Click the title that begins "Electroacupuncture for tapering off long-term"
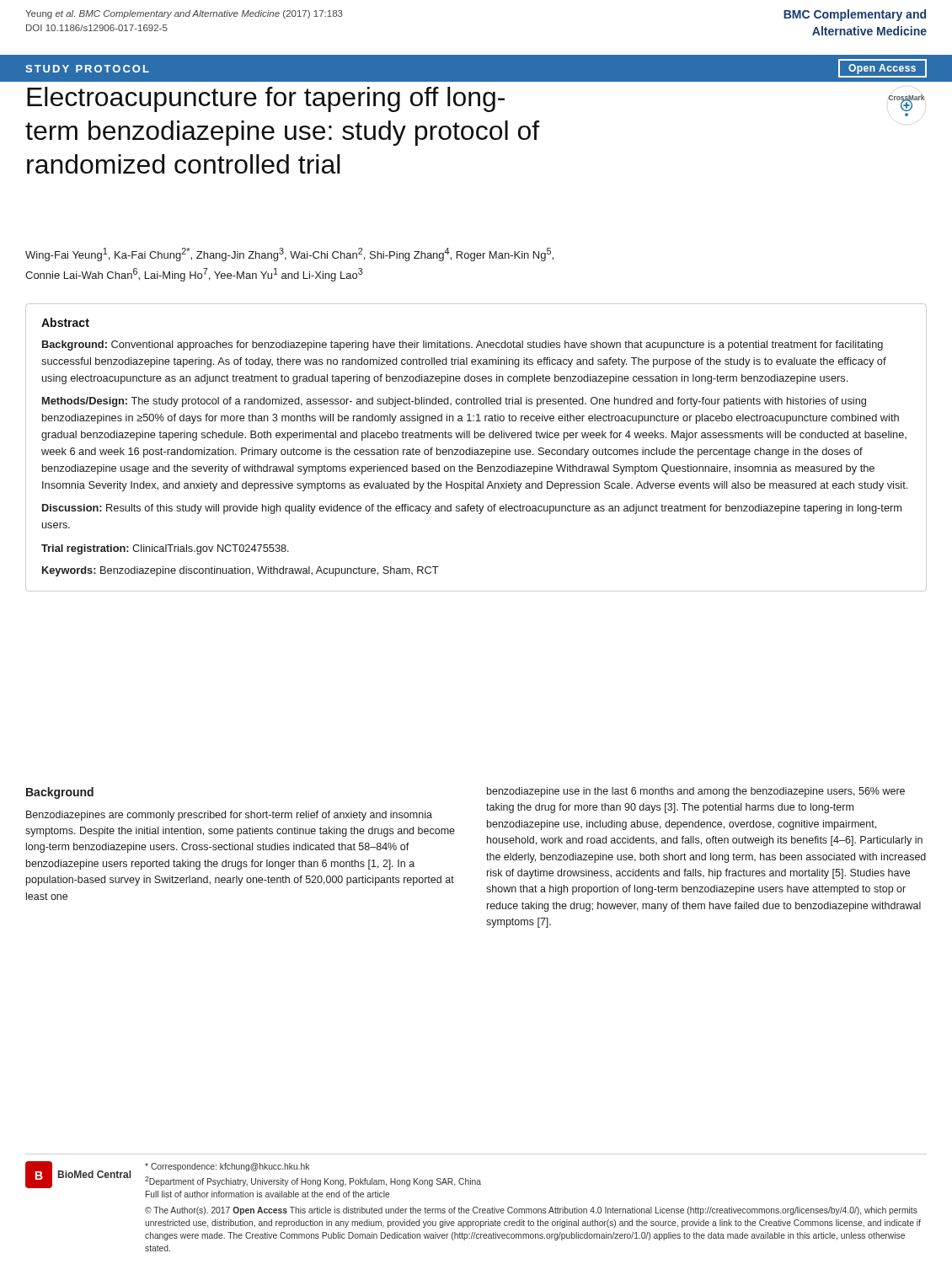This screenshot has height=1264, width=952. tap(282, 131)
